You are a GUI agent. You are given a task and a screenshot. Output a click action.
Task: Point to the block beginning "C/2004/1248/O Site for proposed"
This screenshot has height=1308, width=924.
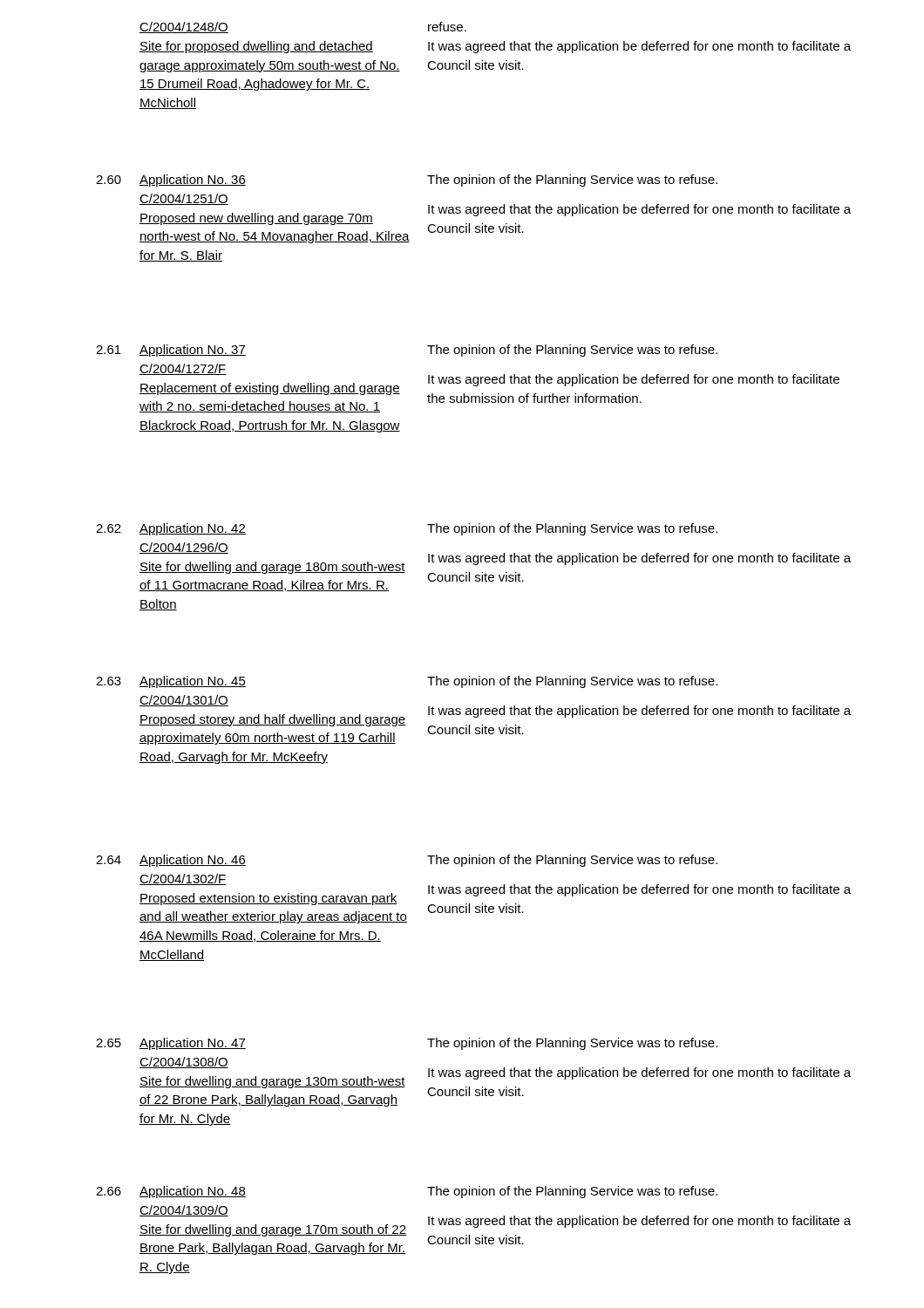270,65
